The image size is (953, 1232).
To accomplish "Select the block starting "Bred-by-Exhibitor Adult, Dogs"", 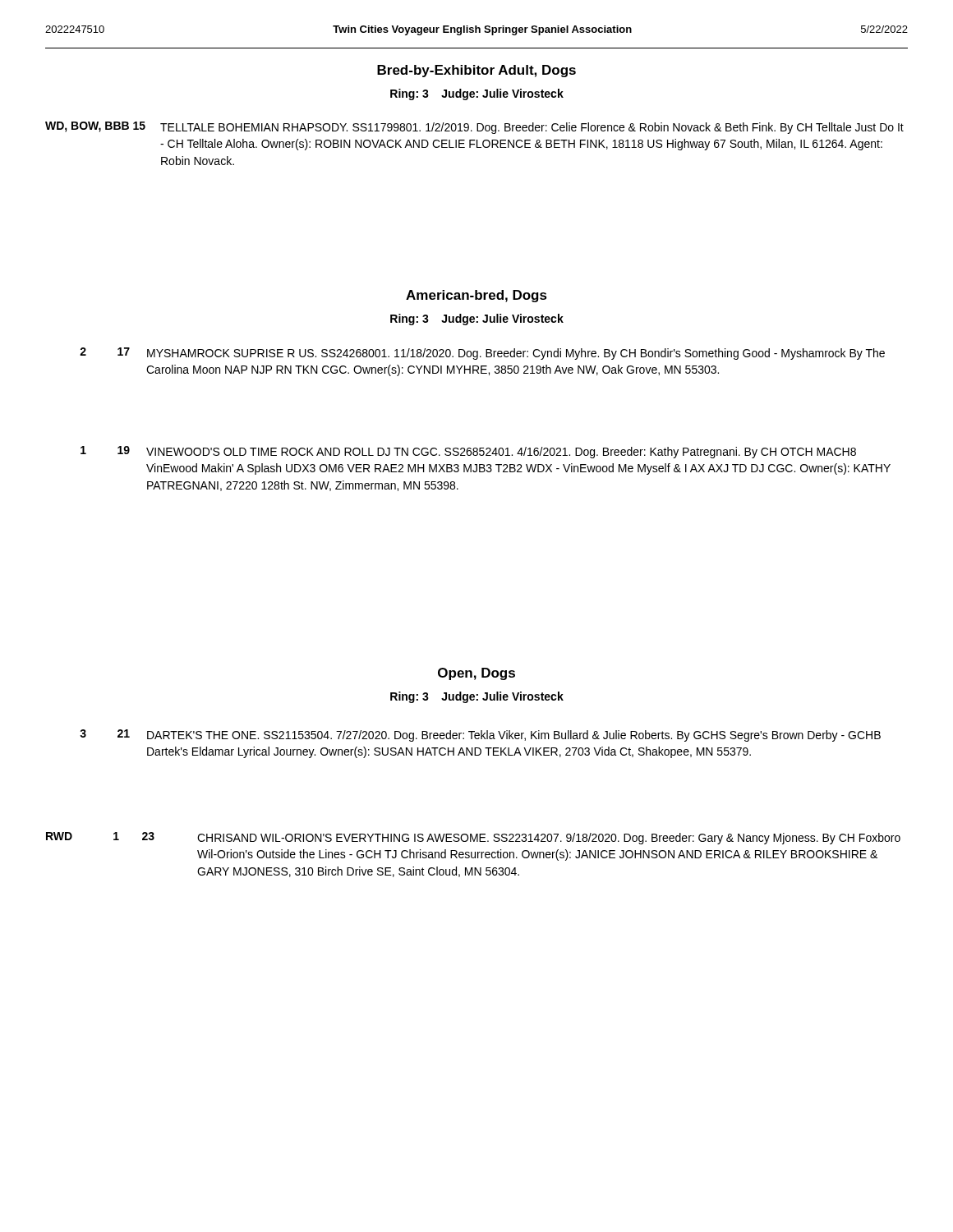I will 476,71.
